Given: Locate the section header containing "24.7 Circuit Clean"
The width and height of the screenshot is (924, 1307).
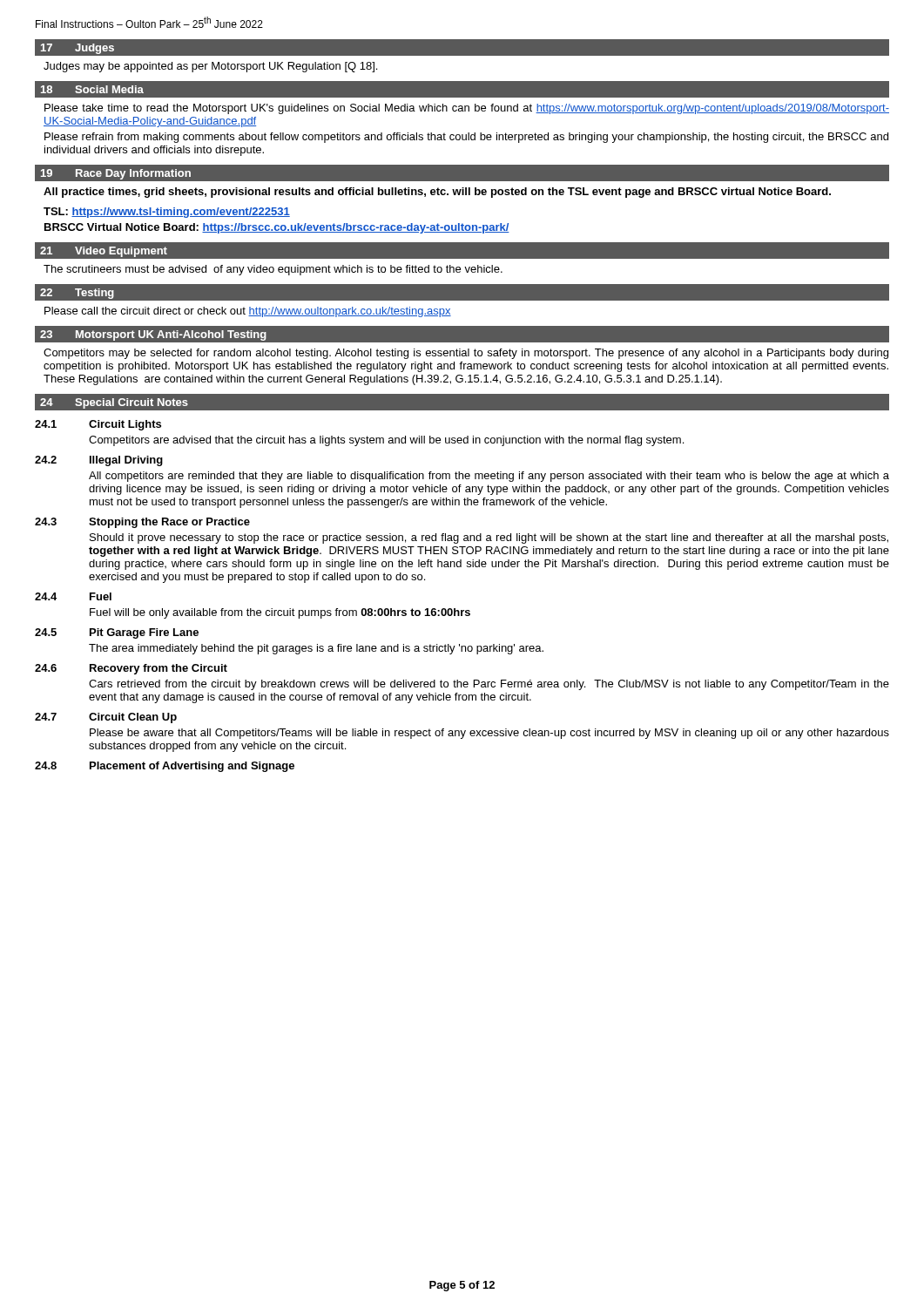Looking at the screenshot, I should (106, 717).
